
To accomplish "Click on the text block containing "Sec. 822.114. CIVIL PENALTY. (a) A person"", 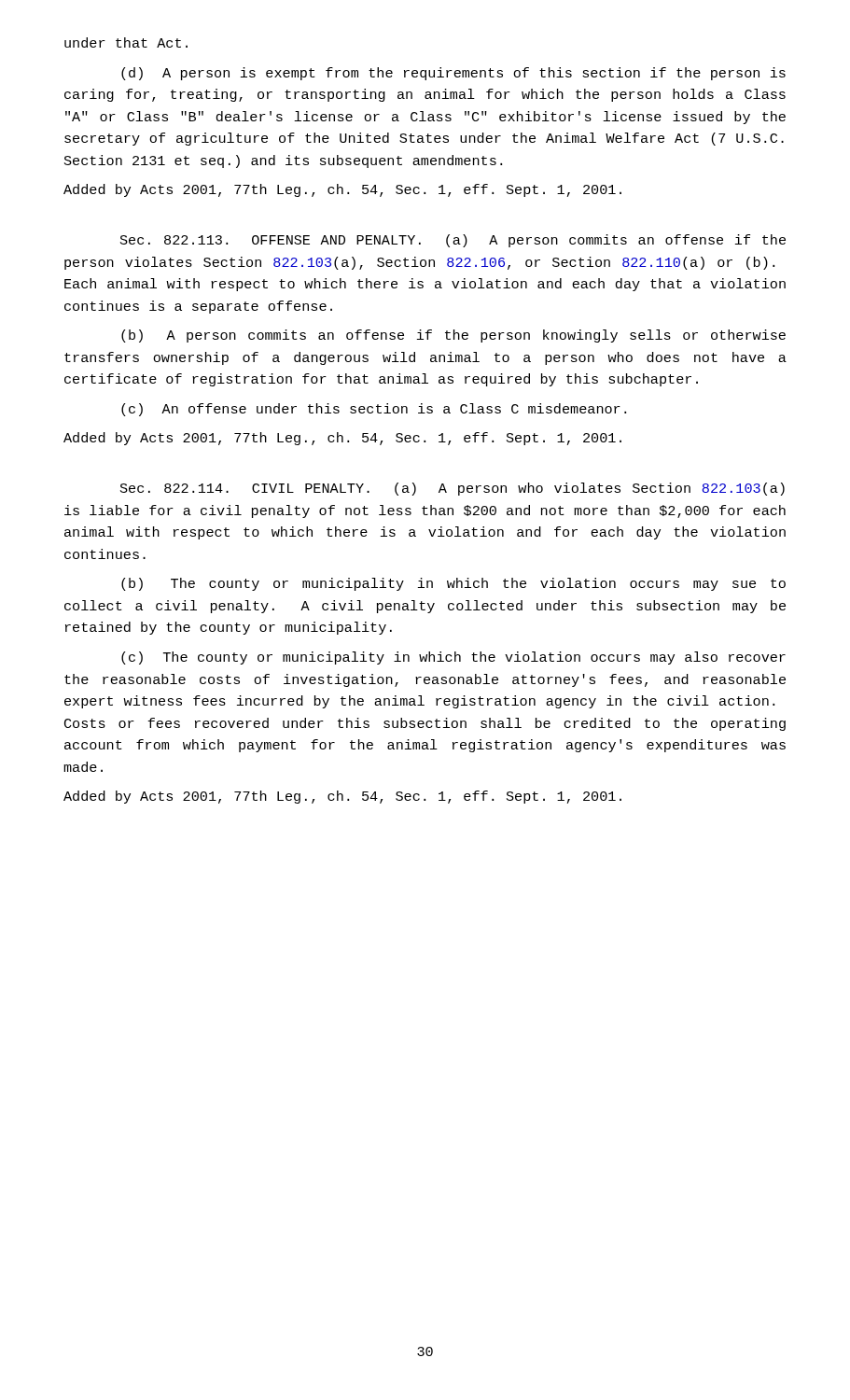I will [425, 523].
